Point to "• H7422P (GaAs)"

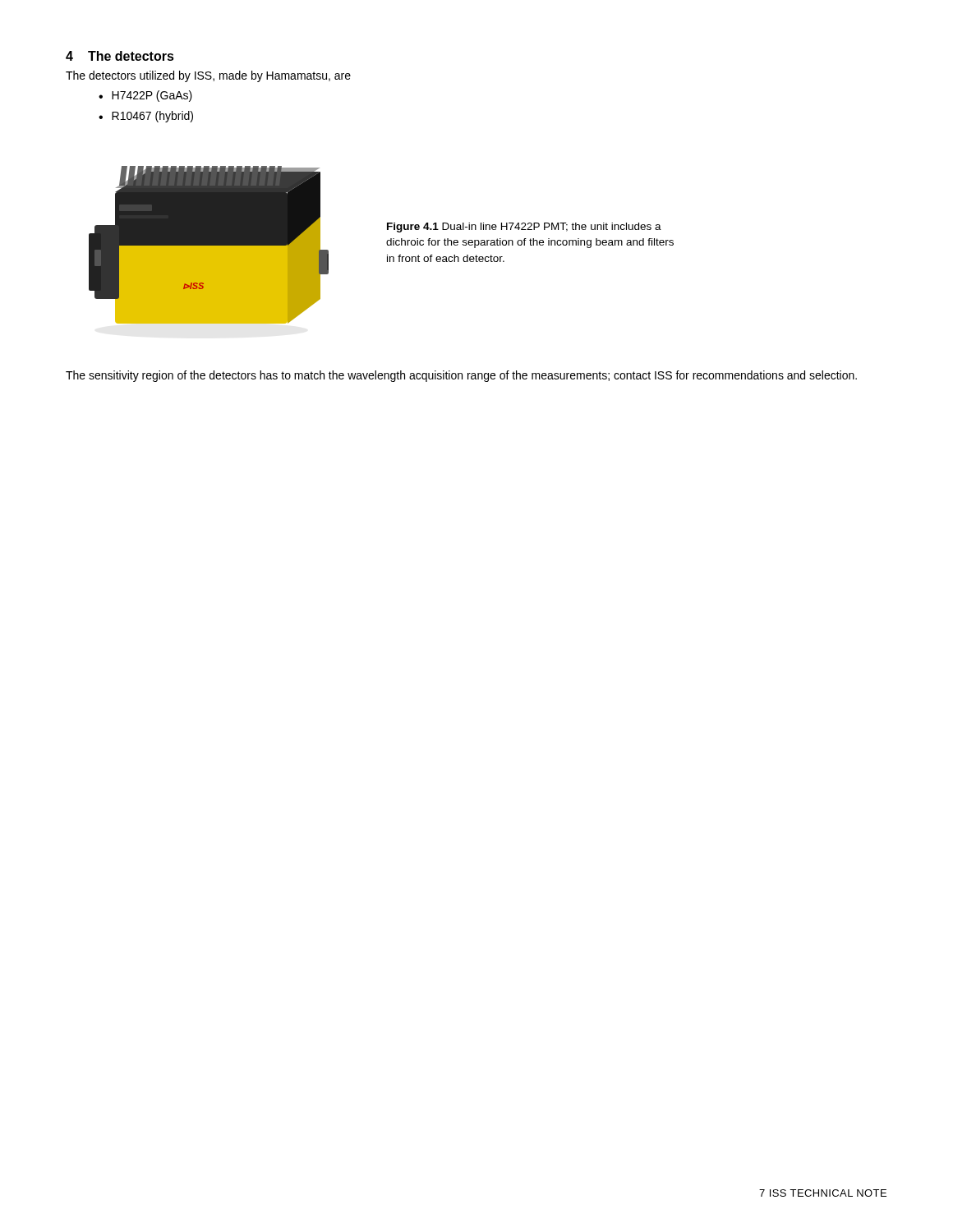click(145, 97)
